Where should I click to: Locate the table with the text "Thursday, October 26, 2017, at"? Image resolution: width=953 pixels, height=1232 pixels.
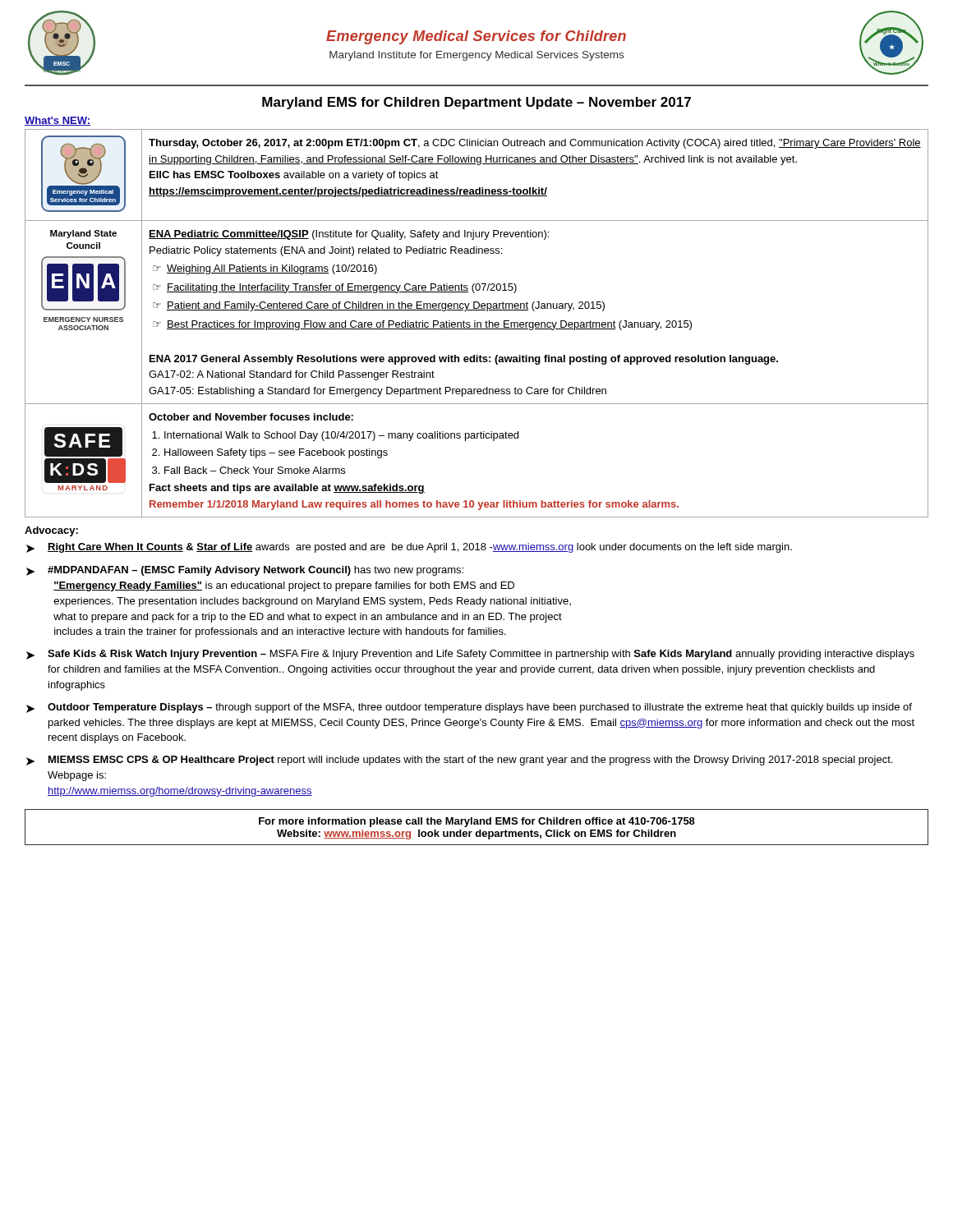pos(476,323)
